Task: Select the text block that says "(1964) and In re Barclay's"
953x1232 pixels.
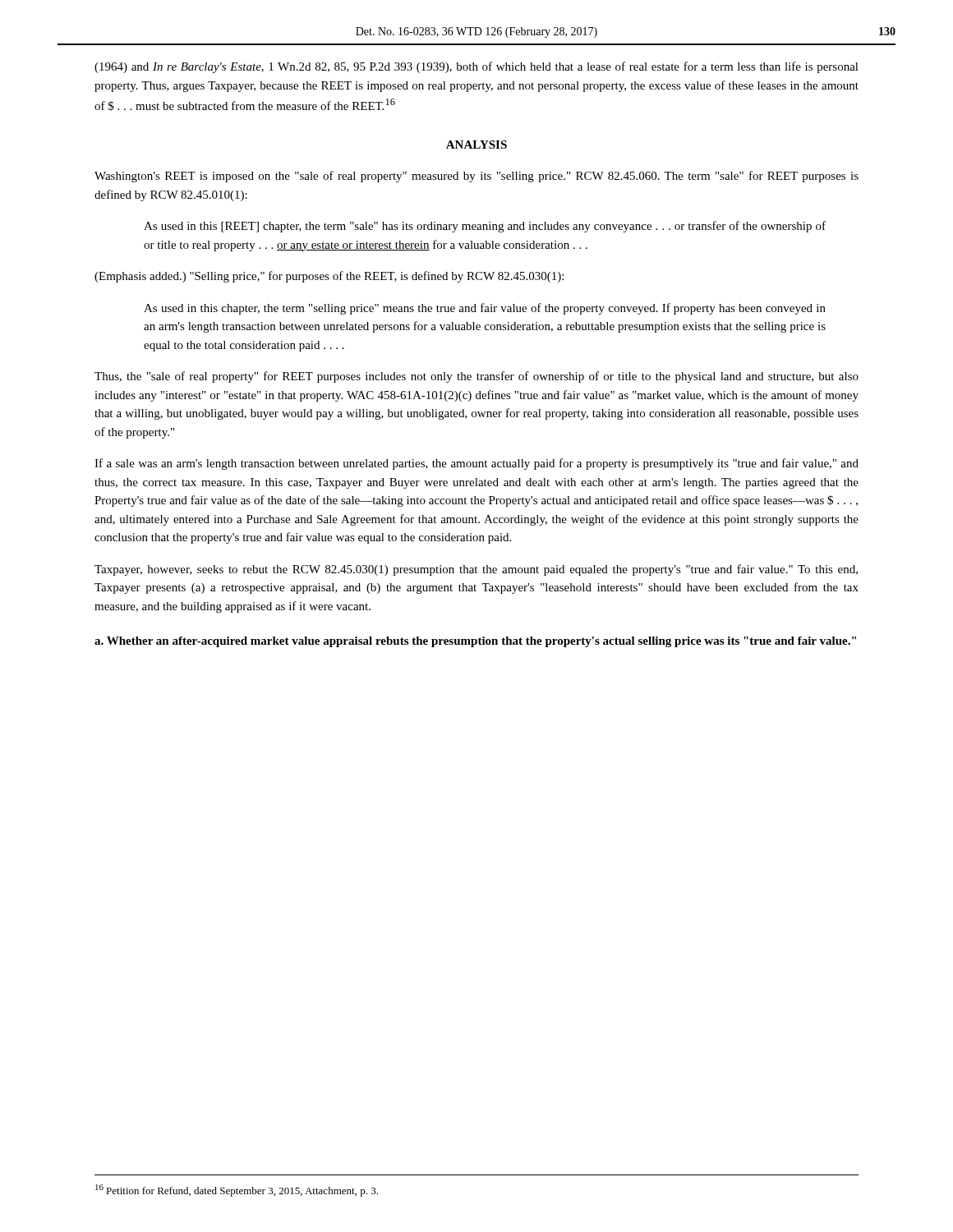Action: point(476,86)
